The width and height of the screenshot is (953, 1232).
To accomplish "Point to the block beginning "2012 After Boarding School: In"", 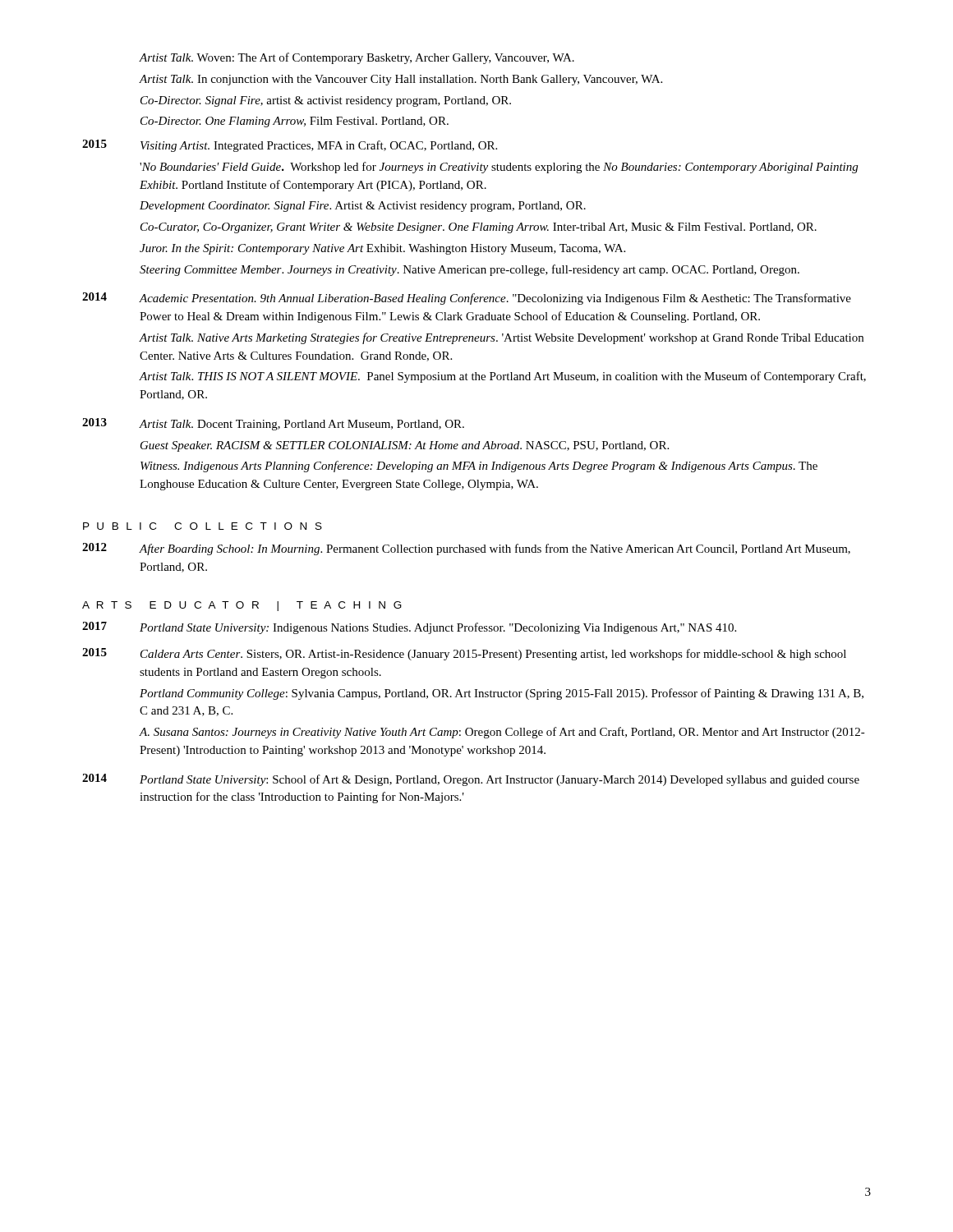I will [476, 558].
